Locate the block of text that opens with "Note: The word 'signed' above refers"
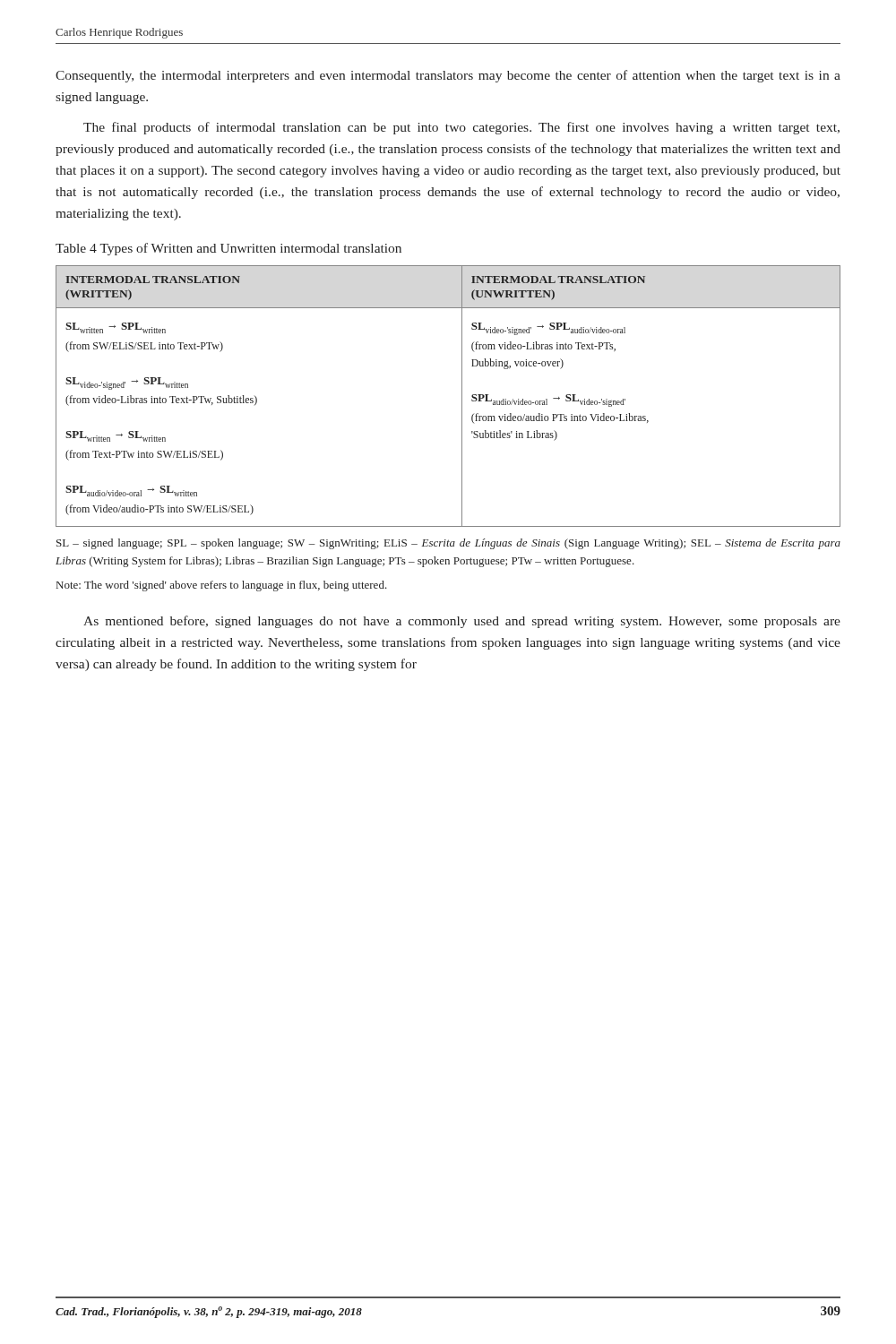This screenshot has height=1344, width=896. pos(221,585)
